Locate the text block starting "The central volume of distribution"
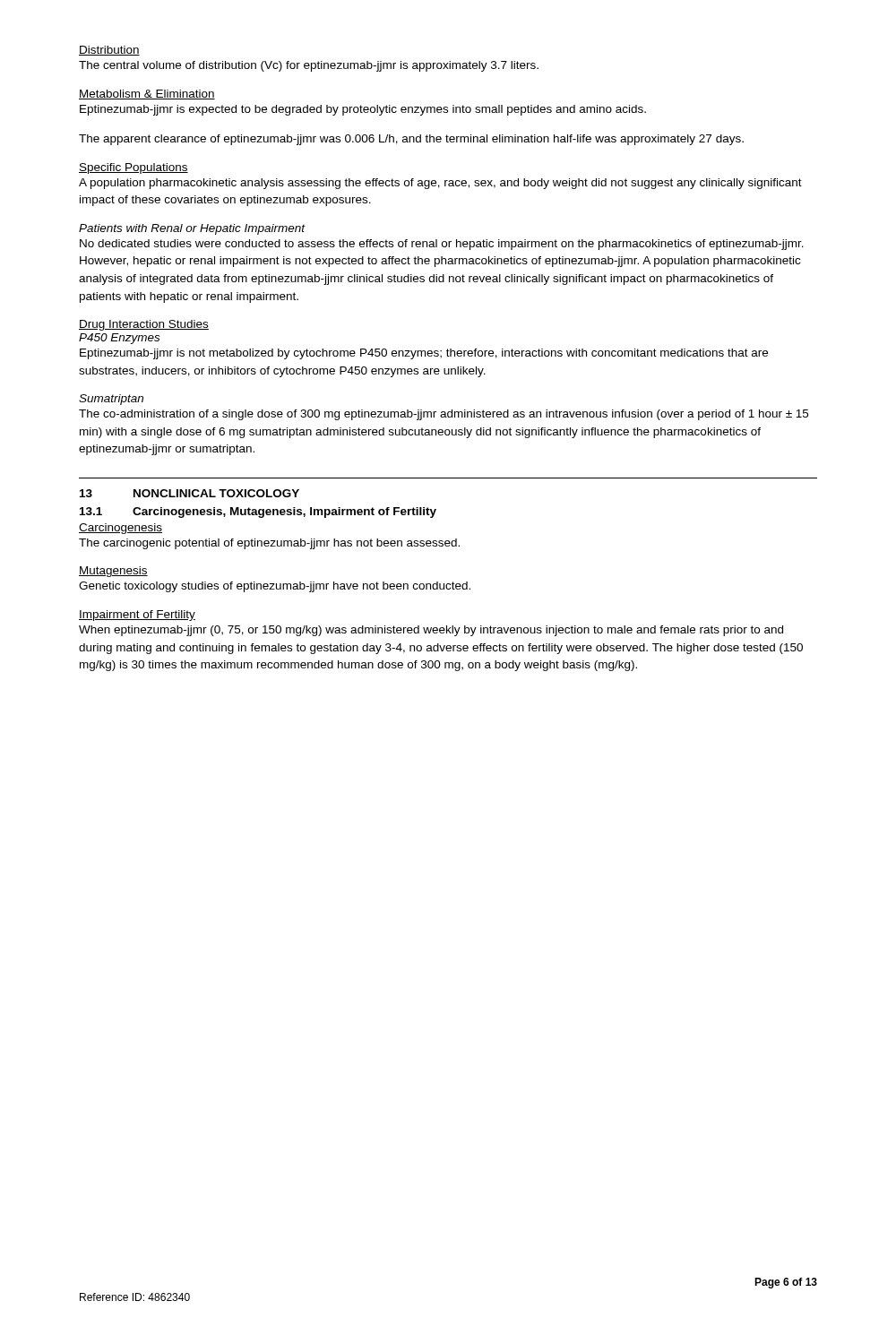This screenshot has width=896, height=1344. point(309,65)
